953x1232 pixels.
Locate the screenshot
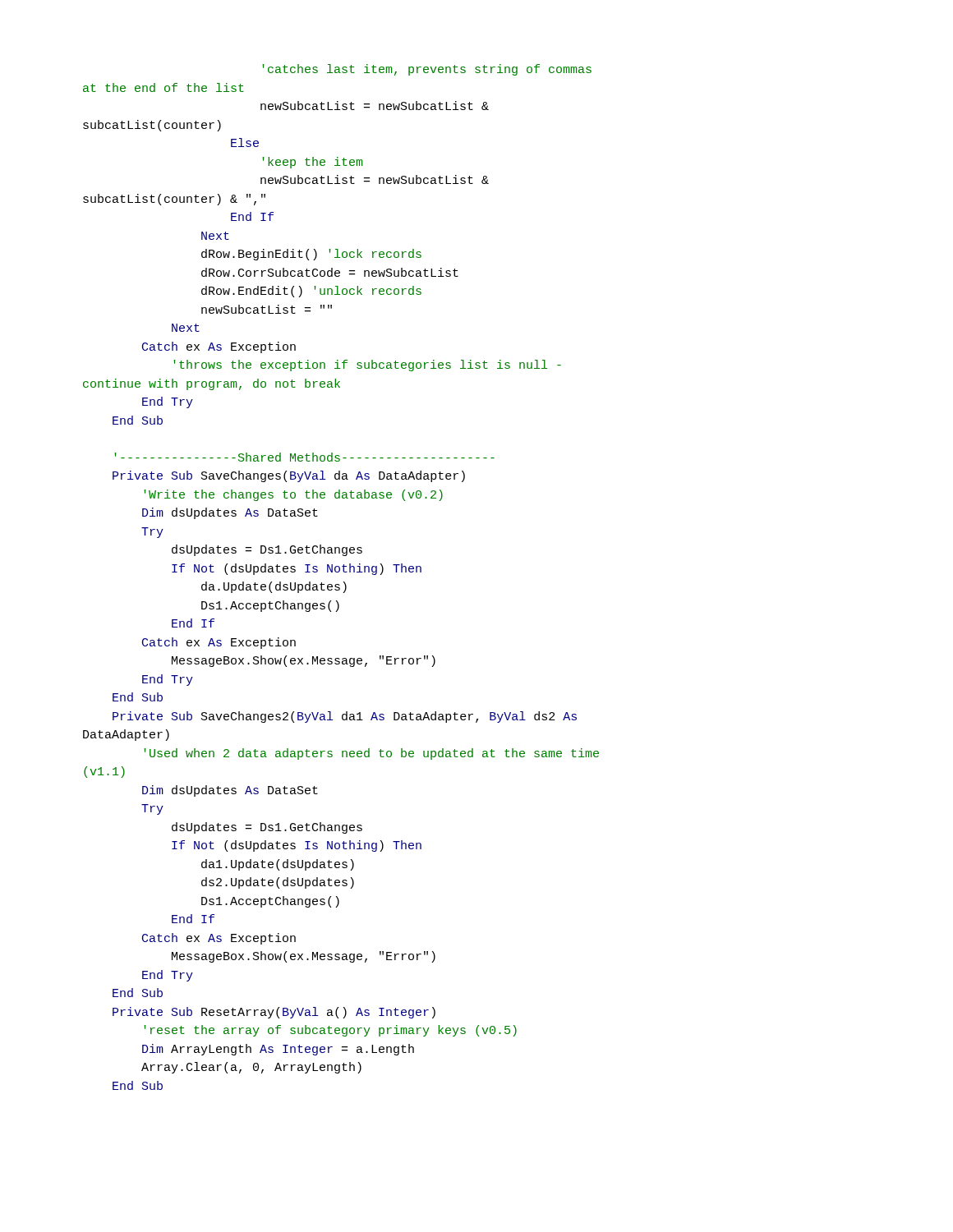[x=476, y=616]
